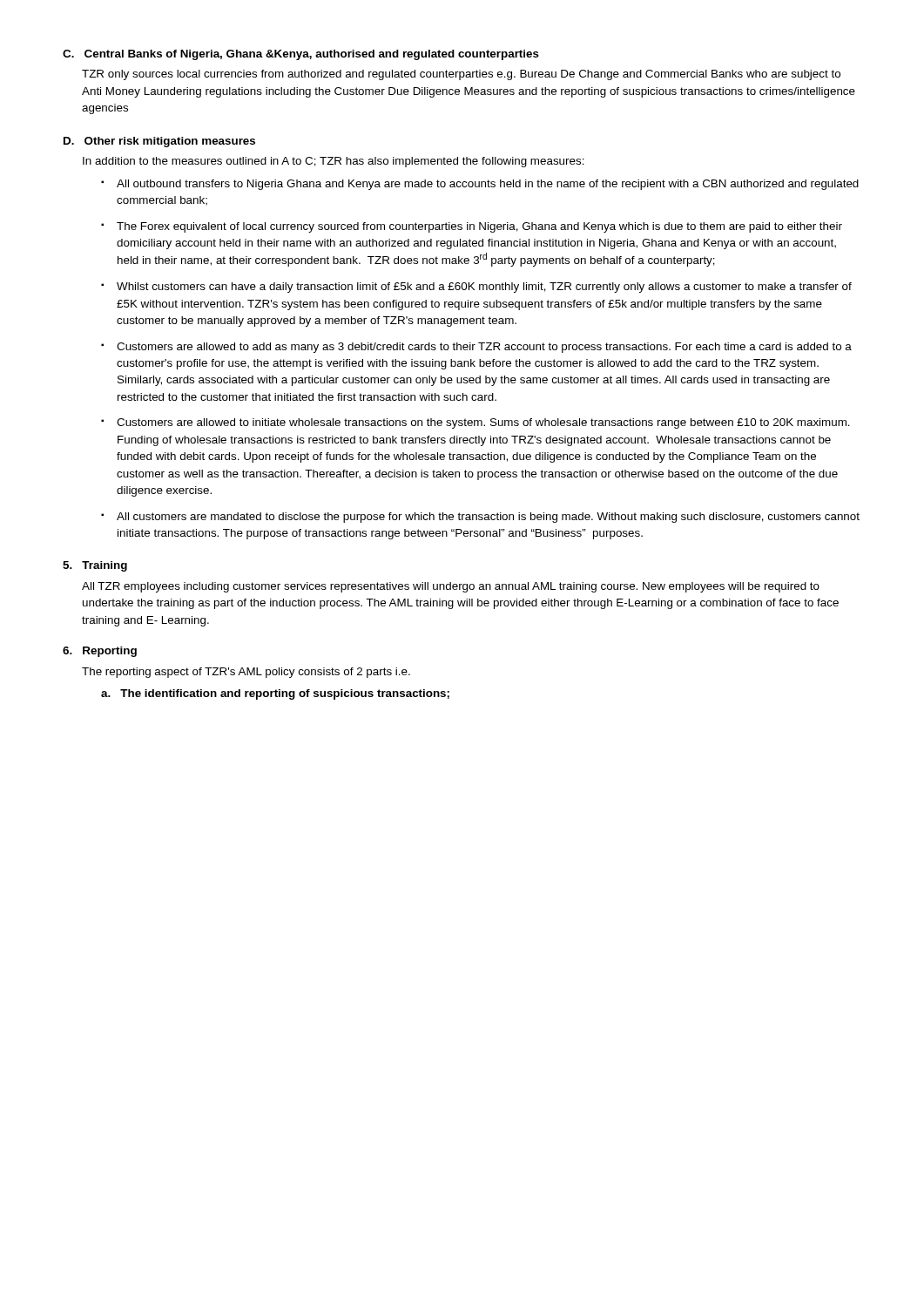Find the text starting "C. Central Banks of Nigeria, Ghana"

point(462,81)
